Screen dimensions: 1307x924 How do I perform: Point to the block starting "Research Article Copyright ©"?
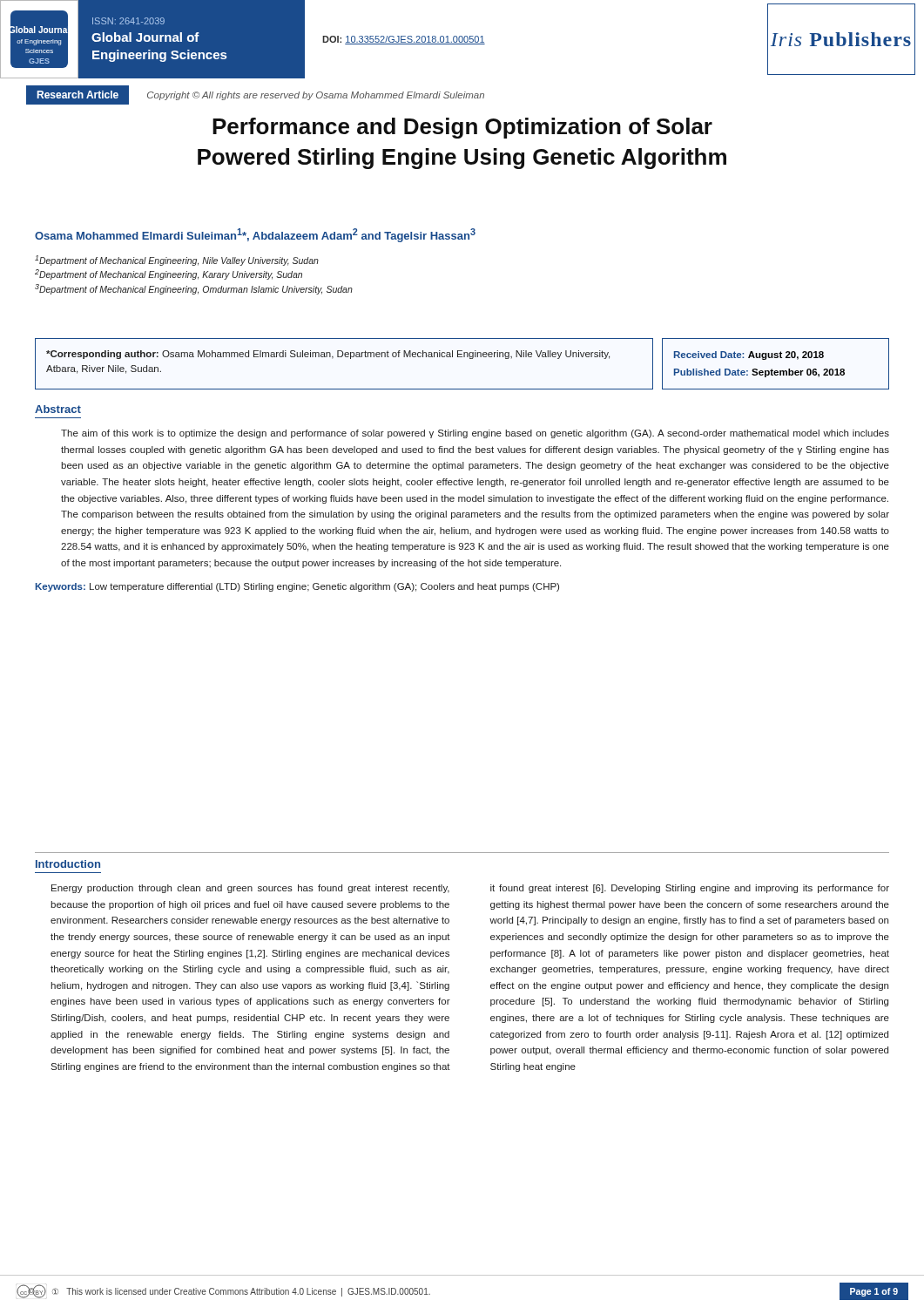tap(255, 95)
